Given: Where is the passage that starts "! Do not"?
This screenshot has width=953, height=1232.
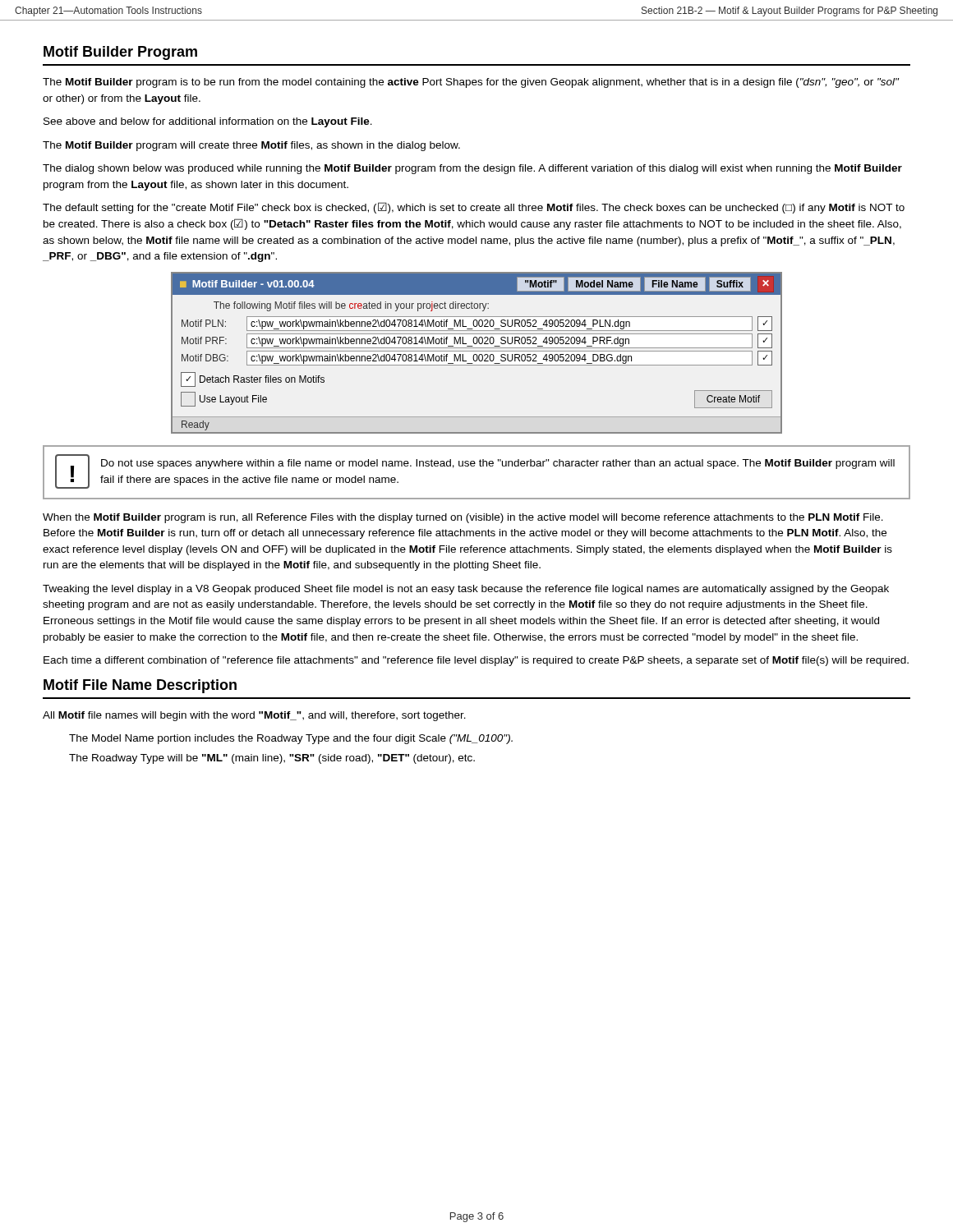Looking at the screenshot, I should point(476,472).
